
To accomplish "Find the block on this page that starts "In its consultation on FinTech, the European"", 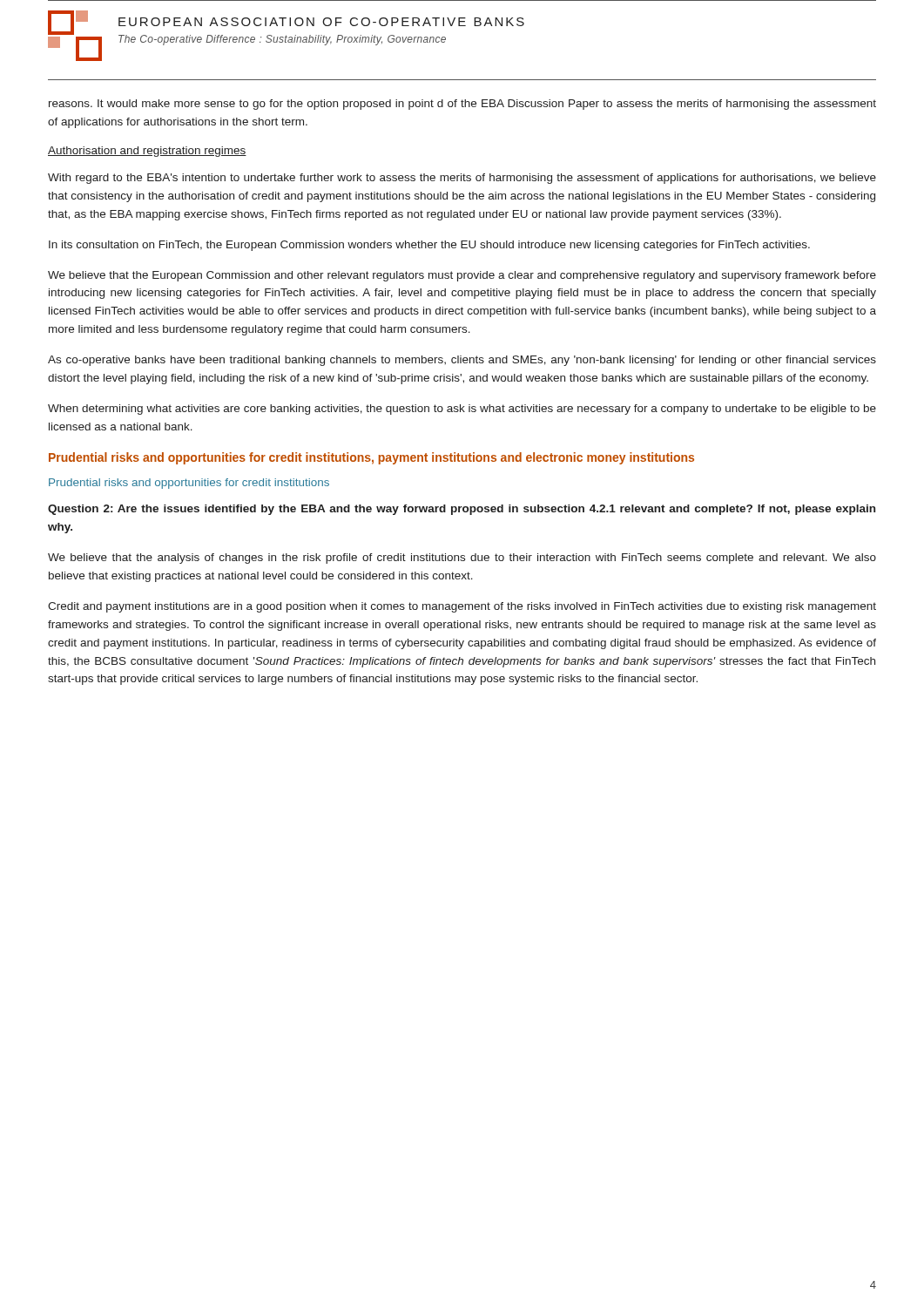I will [x=429, y=244].
